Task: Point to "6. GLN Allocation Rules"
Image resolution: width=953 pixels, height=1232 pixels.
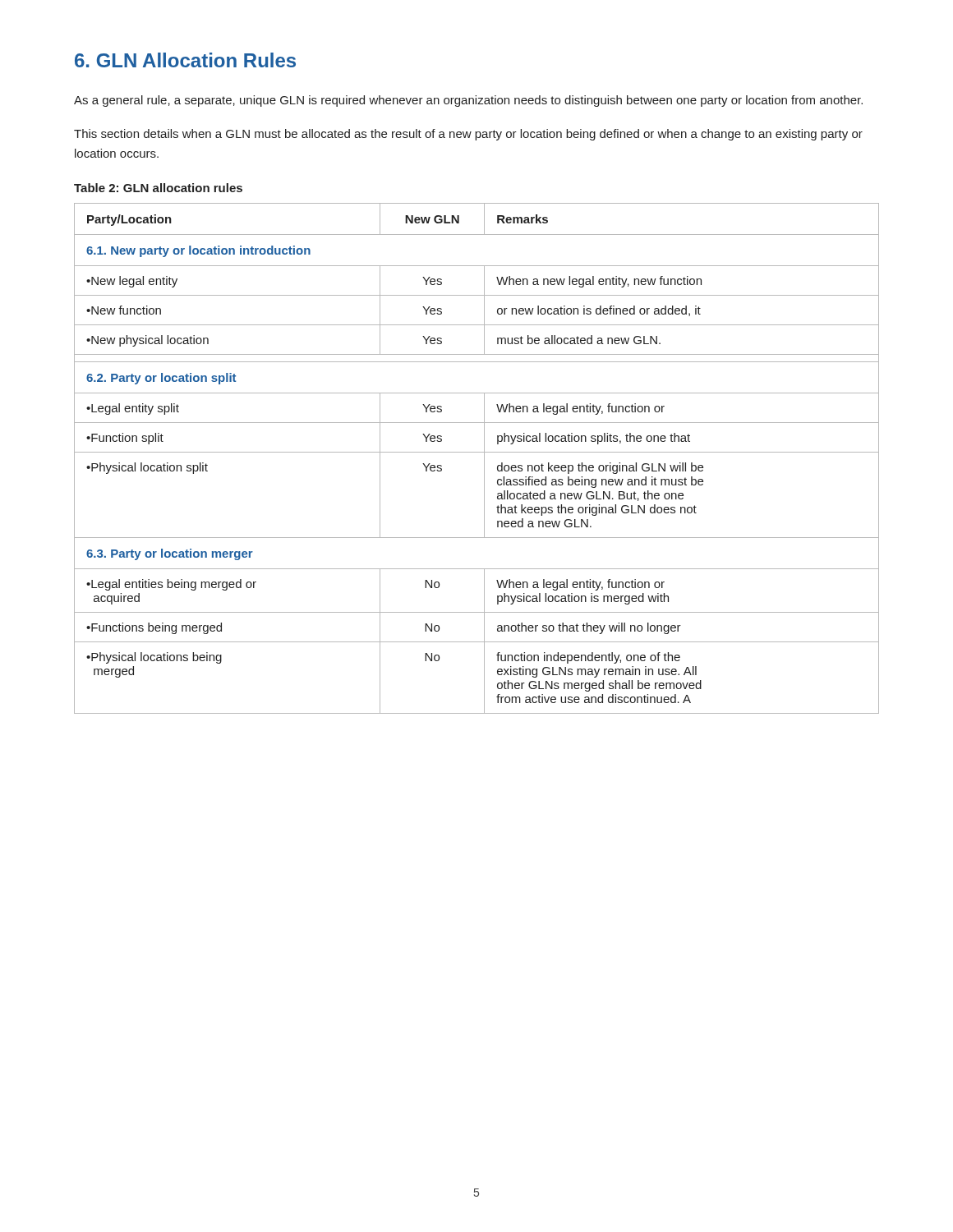Action: (185, 60)
